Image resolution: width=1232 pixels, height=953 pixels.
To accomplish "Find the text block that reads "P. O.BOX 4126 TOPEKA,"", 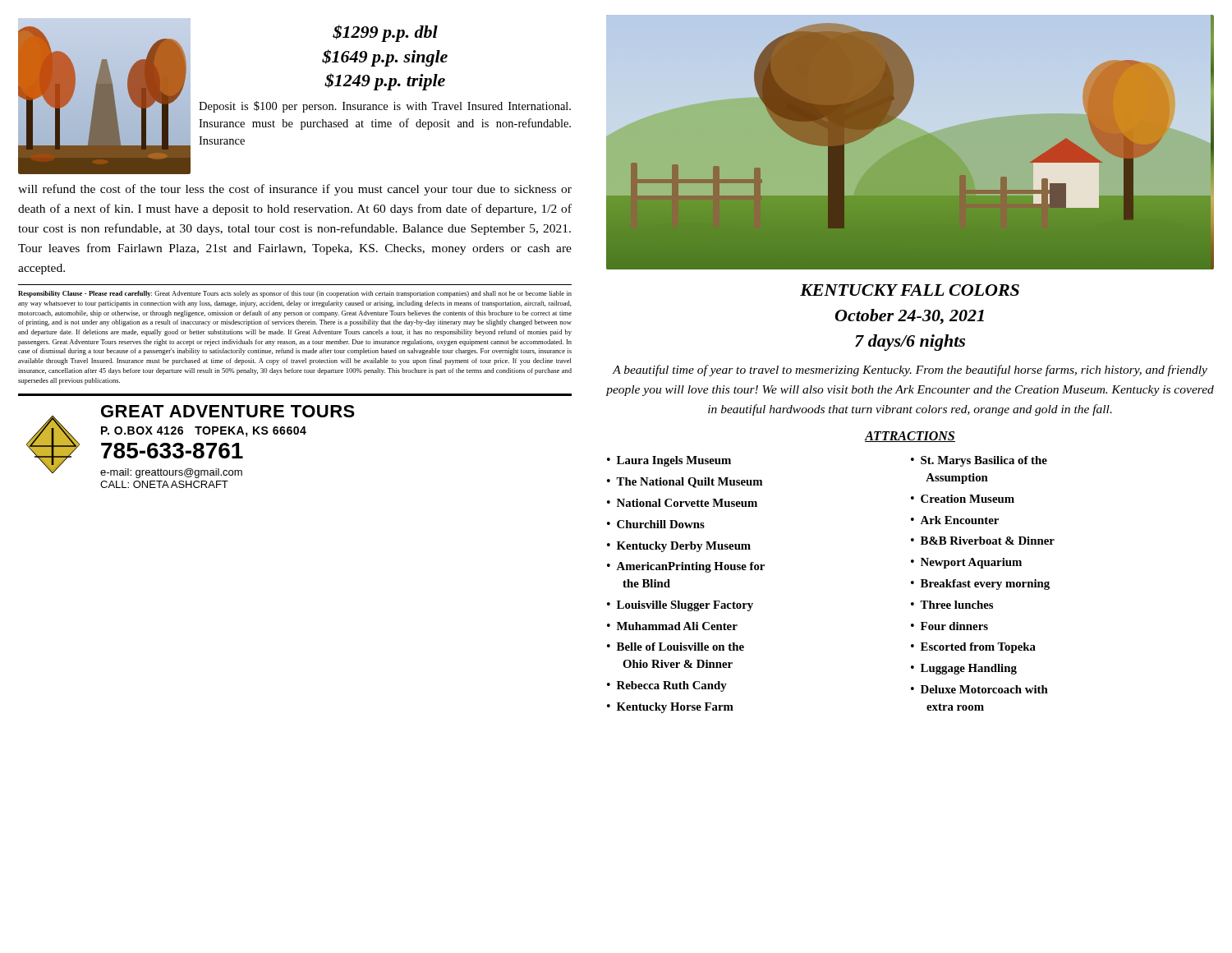I will tap(203, 431).
